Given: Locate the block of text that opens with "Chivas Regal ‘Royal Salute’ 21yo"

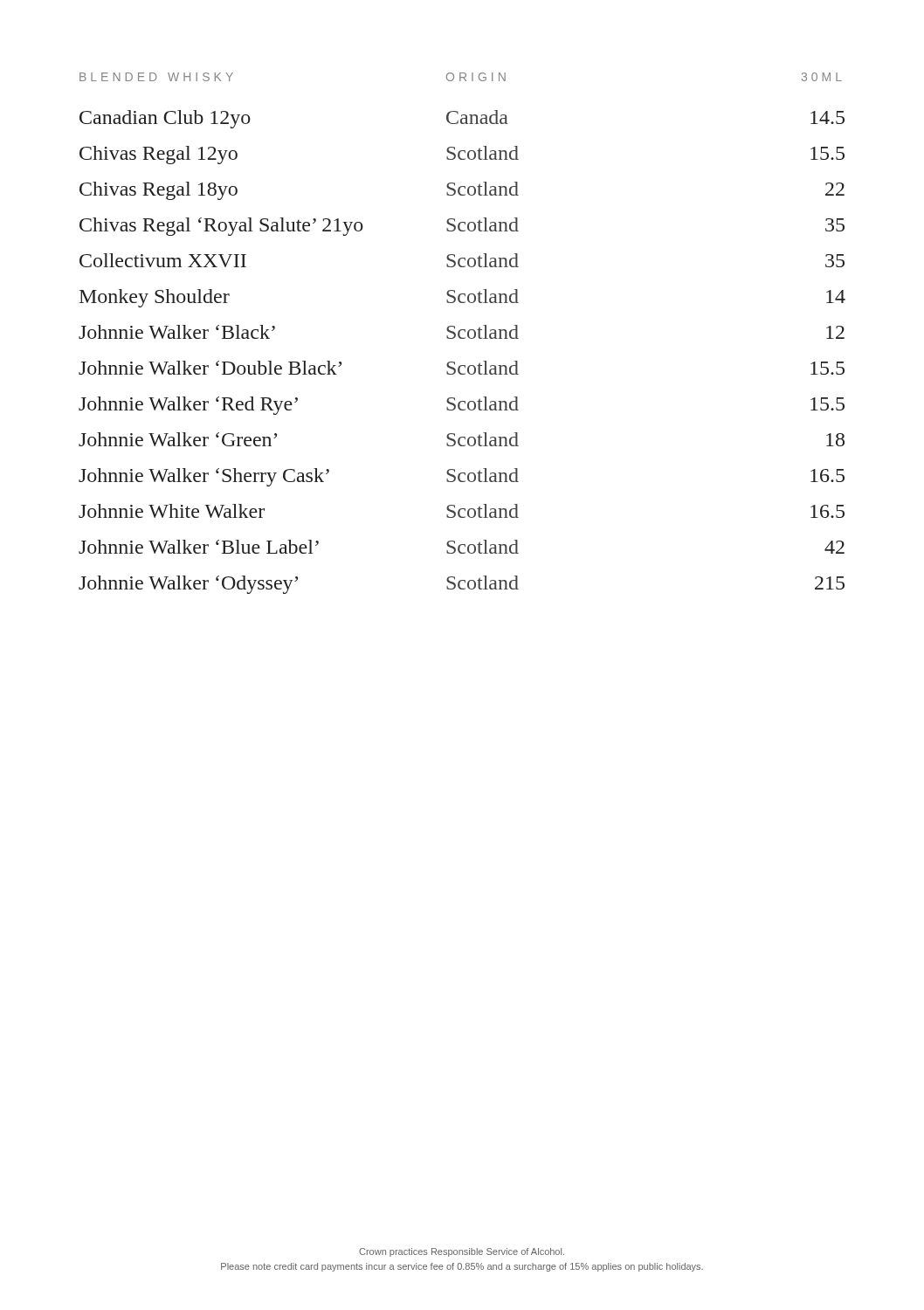Looking at the screenshot, I should pos(462,225).
